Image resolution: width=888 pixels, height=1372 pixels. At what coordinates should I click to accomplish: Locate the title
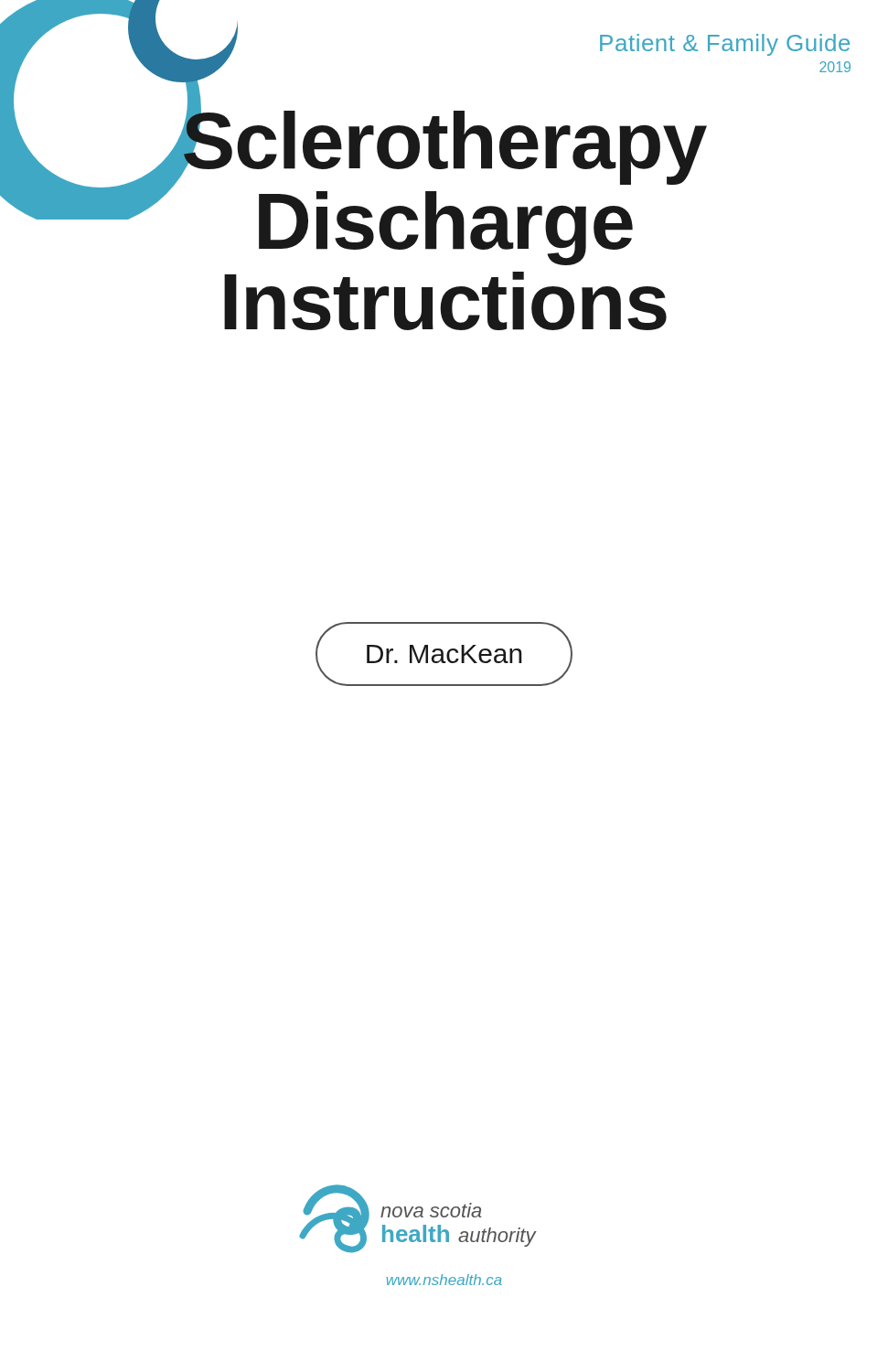[444, 221]
